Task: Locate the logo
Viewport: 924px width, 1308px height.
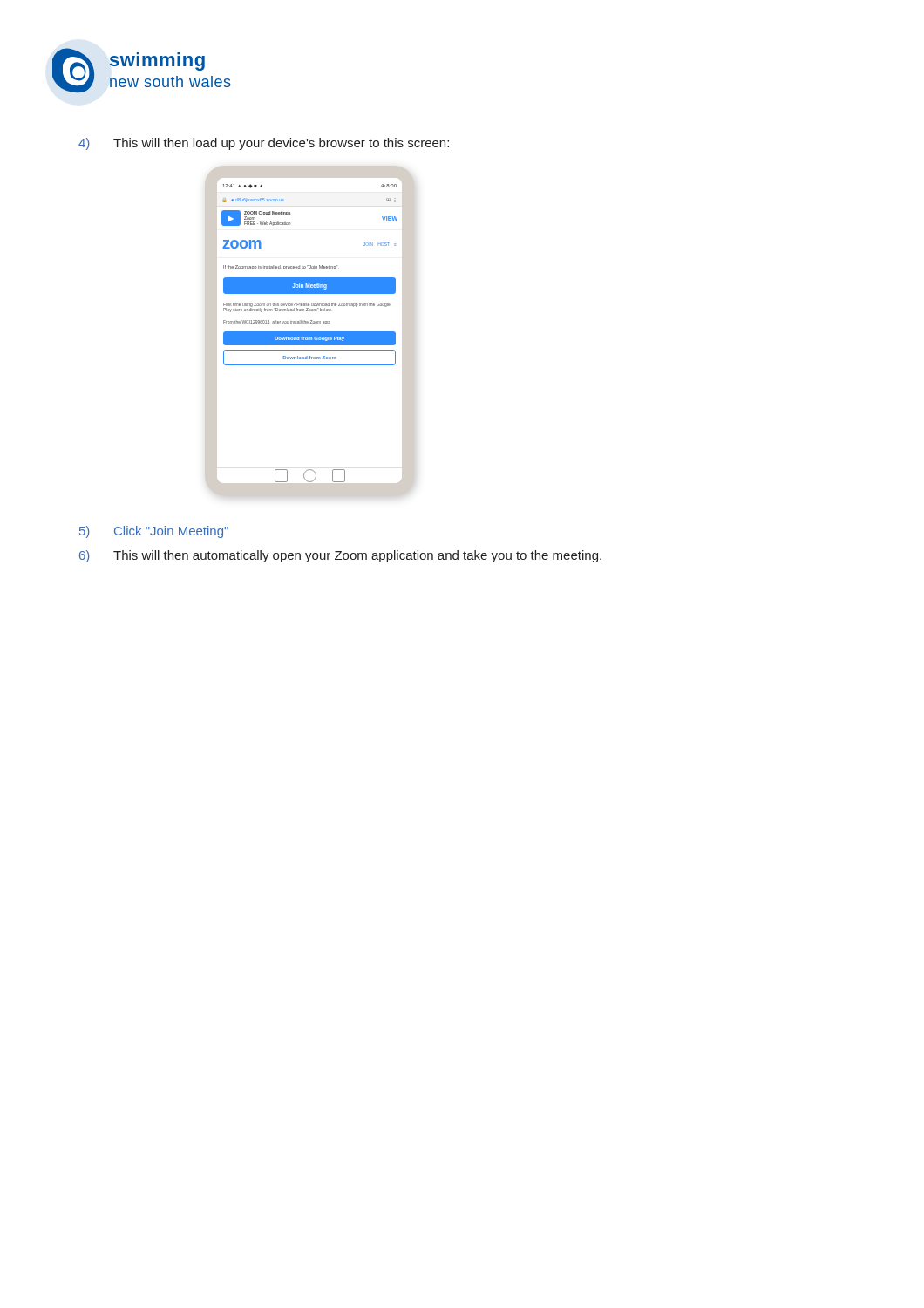Action: [157, 72]
